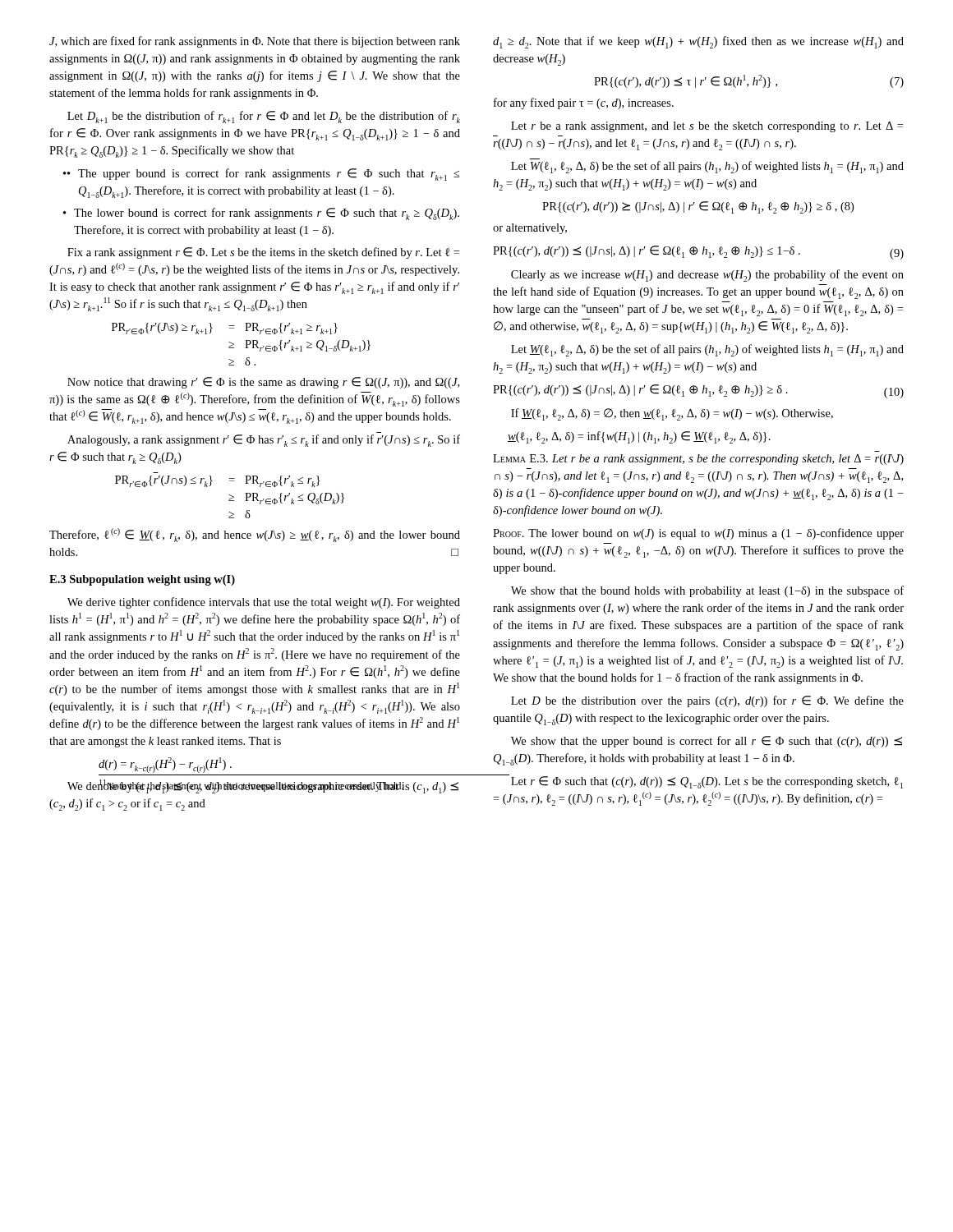Find the formula with the text "PRr′∈Φ{r′(J\s) ≥ rk+1} ="
The image size is (953, 1232).
pos(255,345)
